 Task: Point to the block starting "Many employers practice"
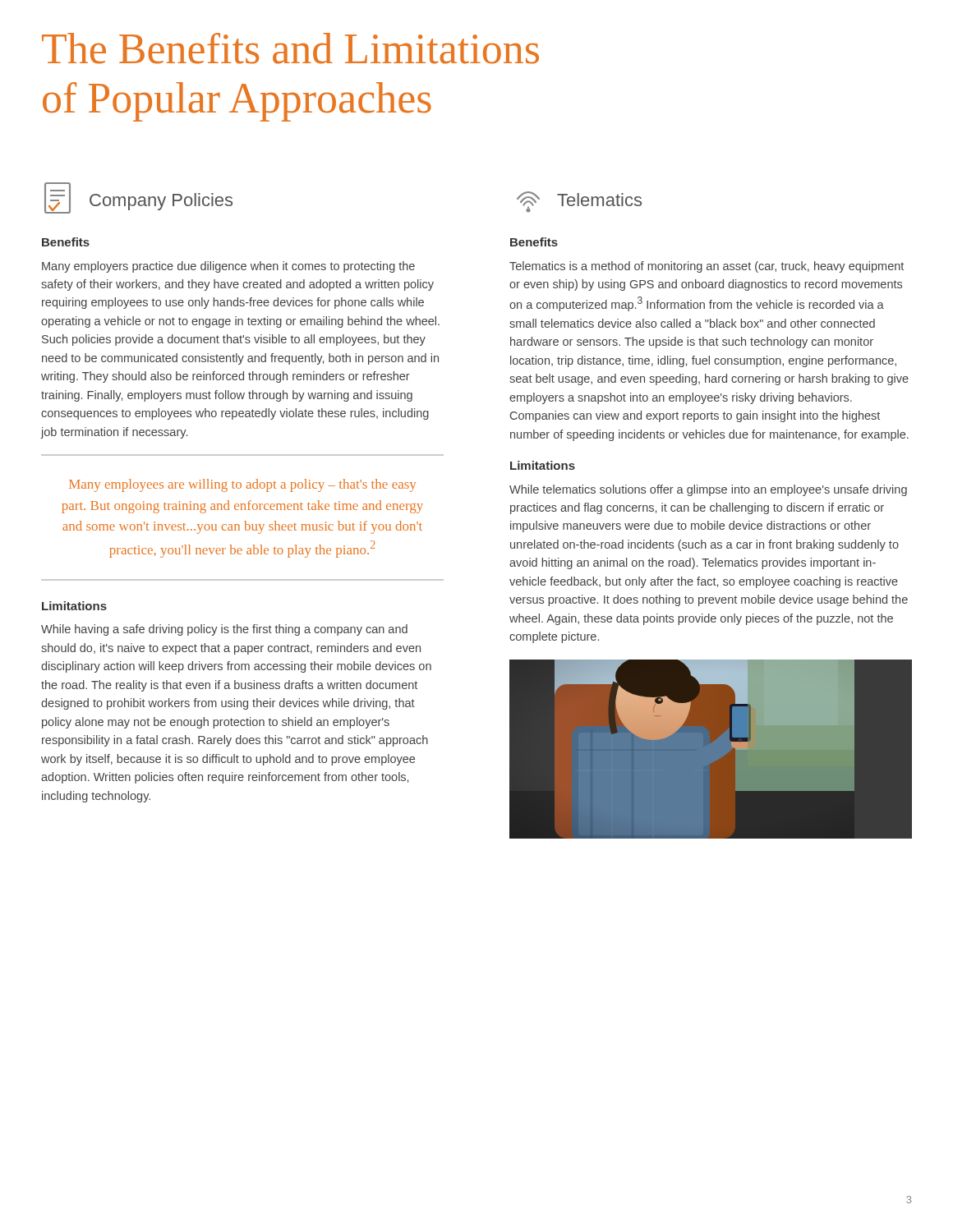[x=242, y=349]
